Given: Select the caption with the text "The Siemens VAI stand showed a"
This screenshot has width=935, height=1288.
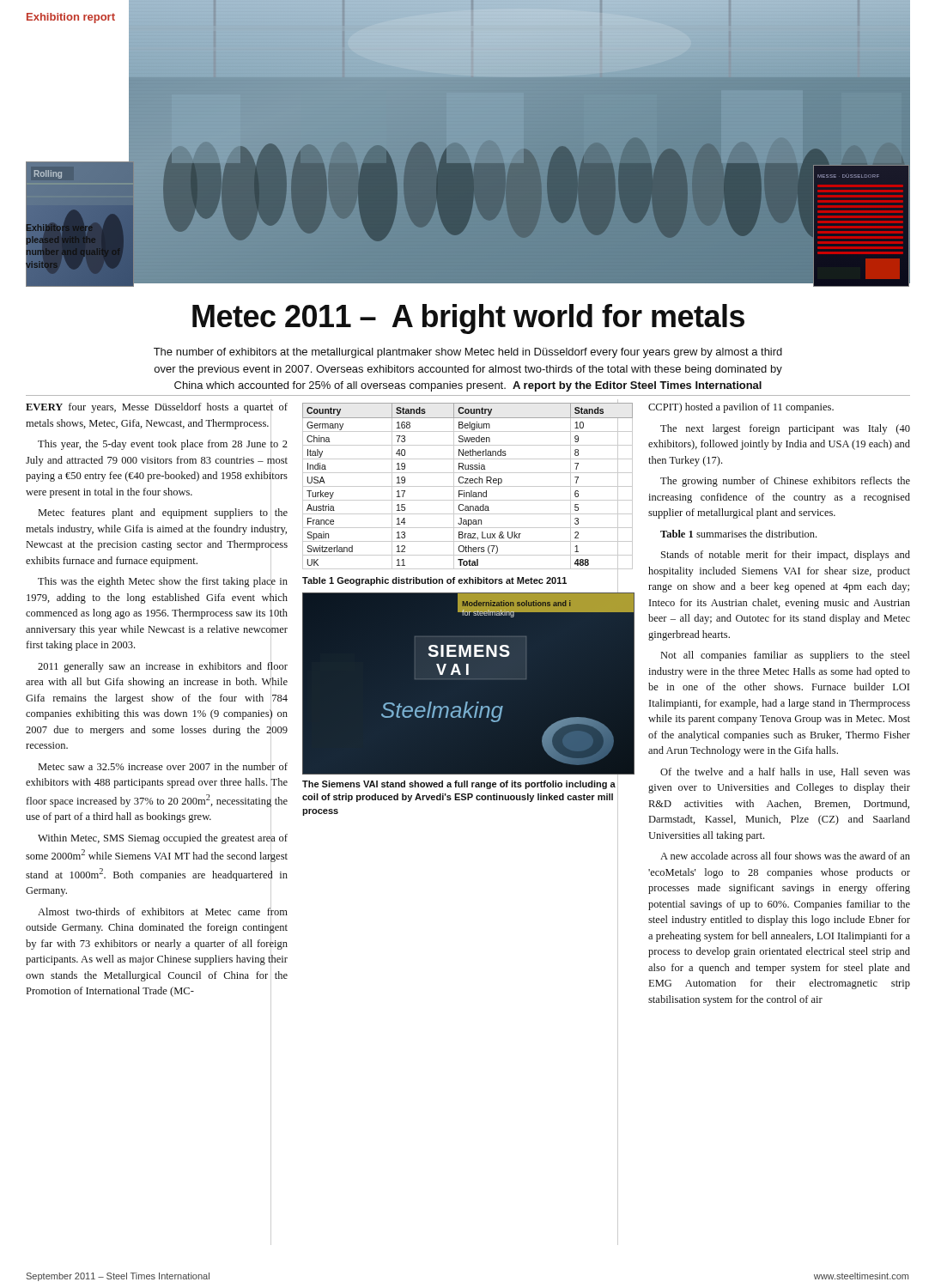Looking at the screenshot, I should pyautogui.click(x=459, y=797).
